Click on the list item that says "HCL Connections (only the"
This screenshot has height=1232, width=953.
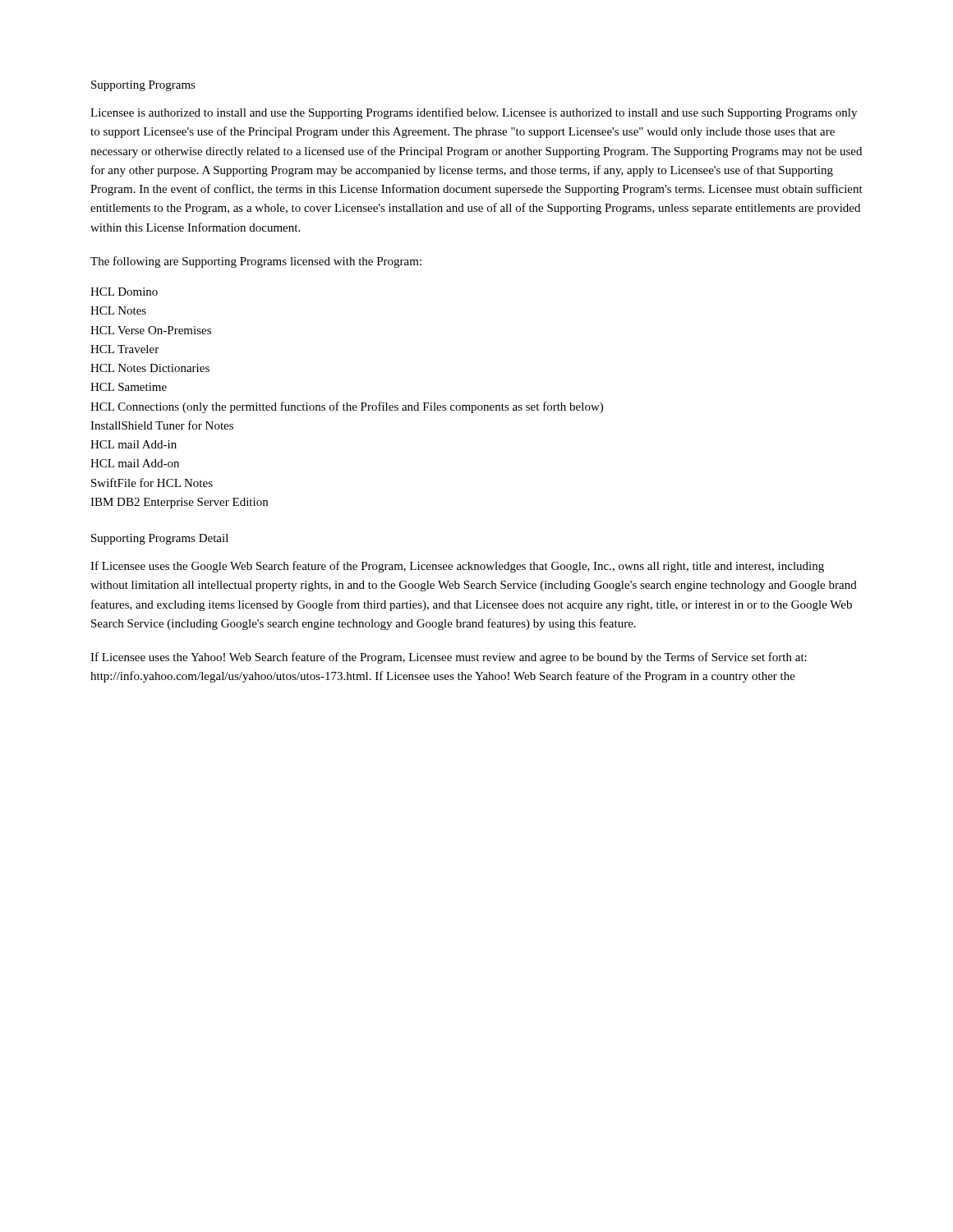coord(347,406)
